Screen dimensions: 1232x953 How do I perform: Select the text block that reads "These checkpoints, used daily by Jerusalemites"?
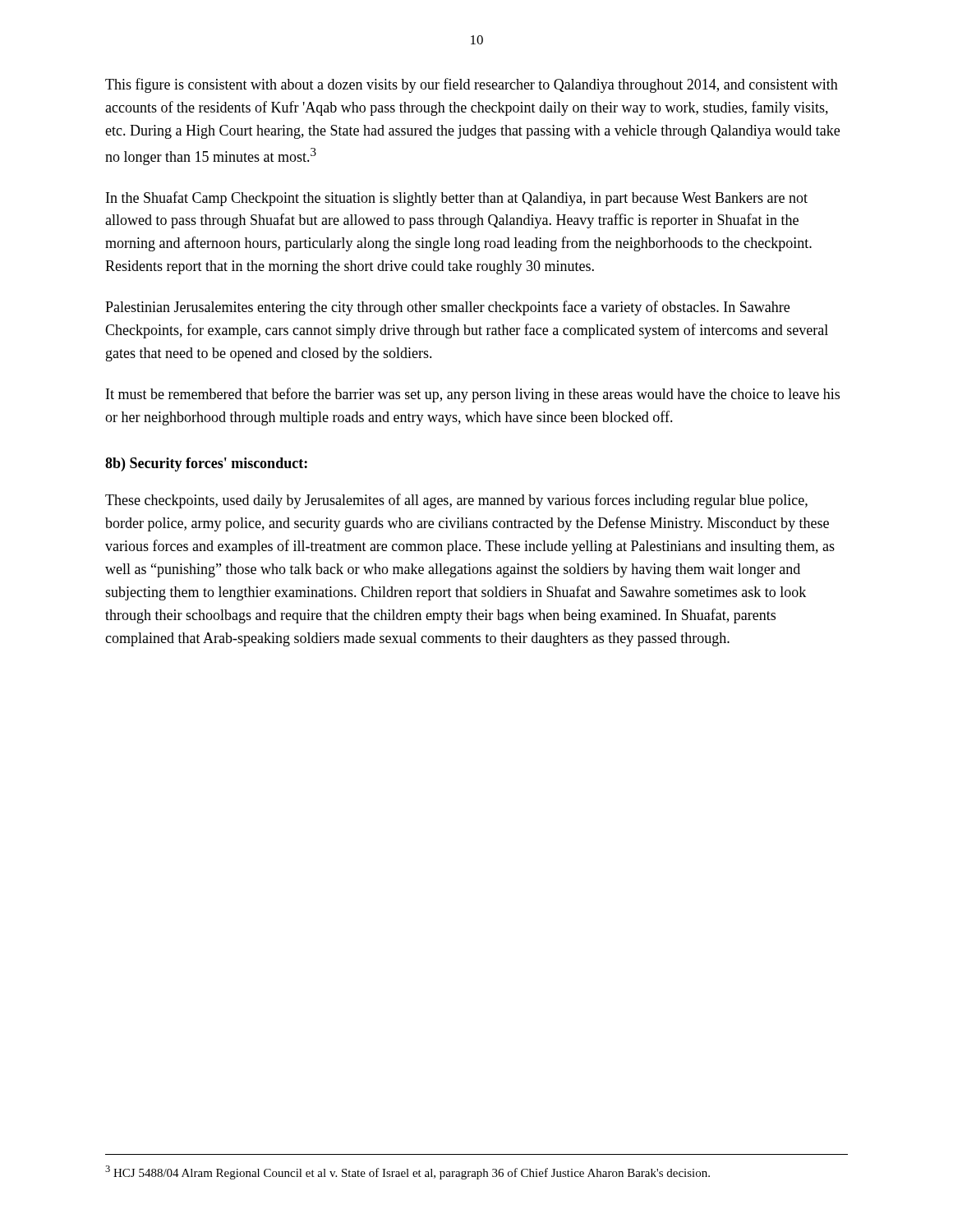pos(470,569)
